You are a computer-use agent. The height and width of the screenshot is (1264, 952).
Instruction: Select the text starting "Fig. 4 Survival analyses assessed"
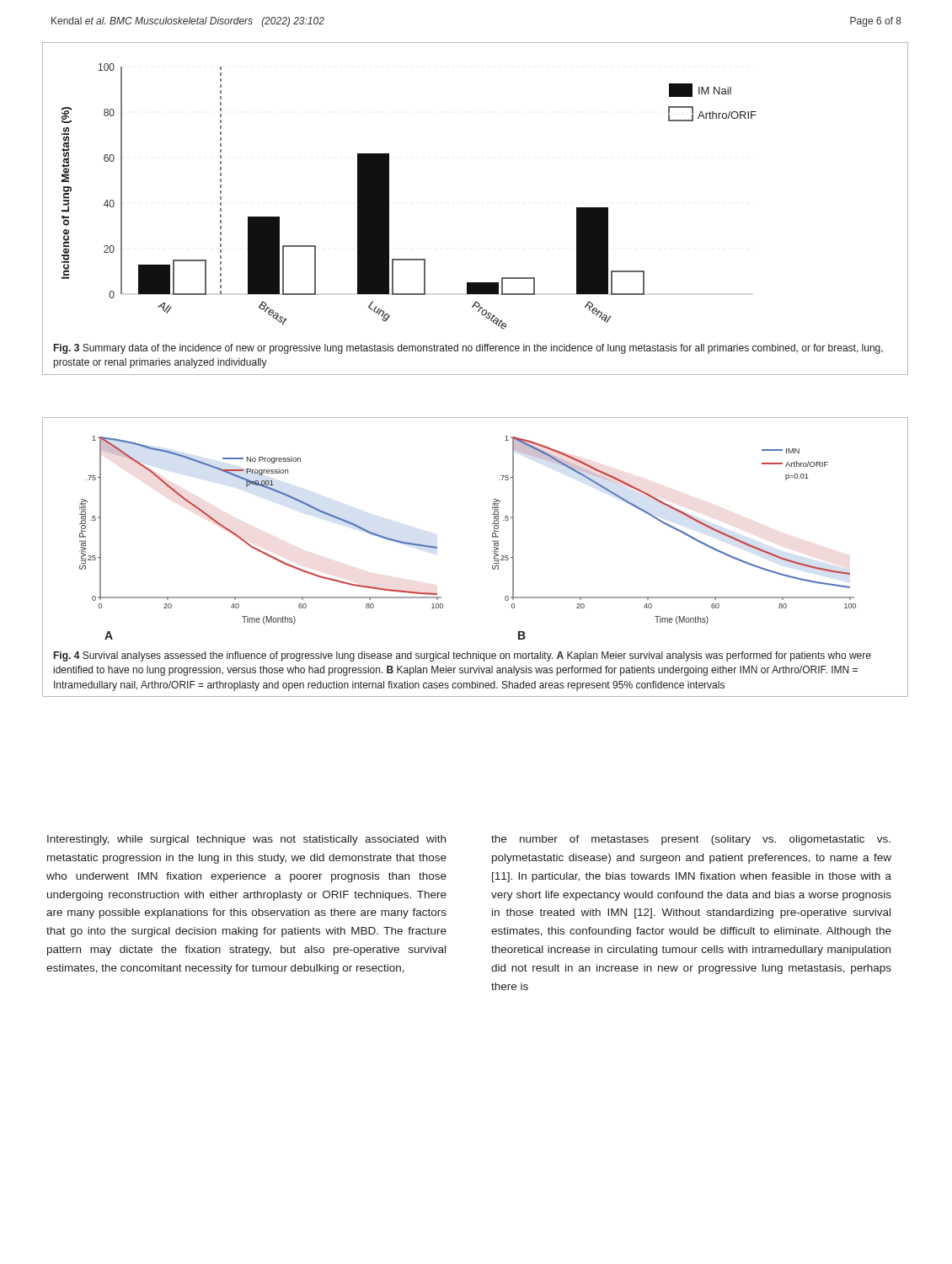[x=462, y=670]
